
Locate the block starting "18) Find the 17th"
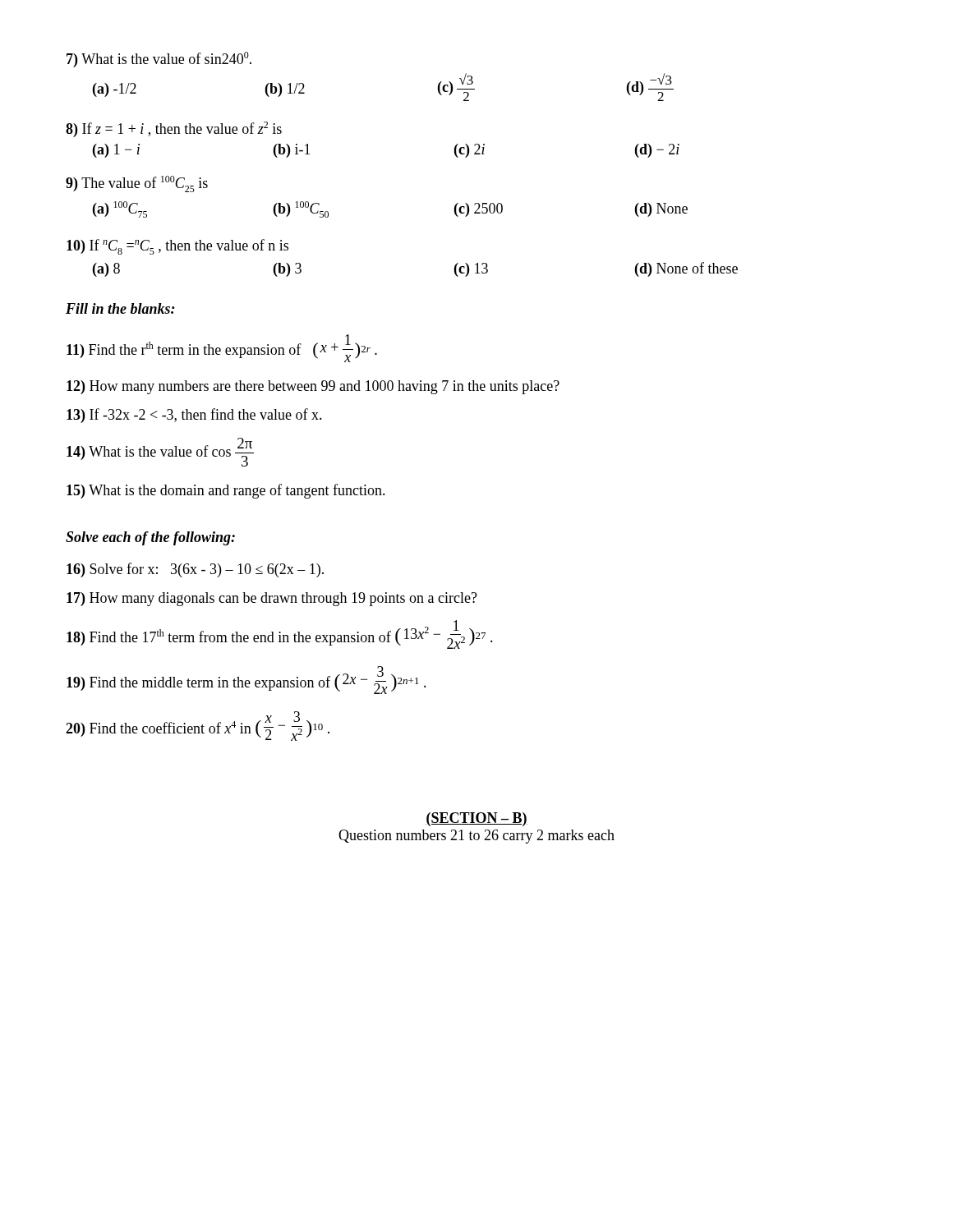(x=280, y=636)
